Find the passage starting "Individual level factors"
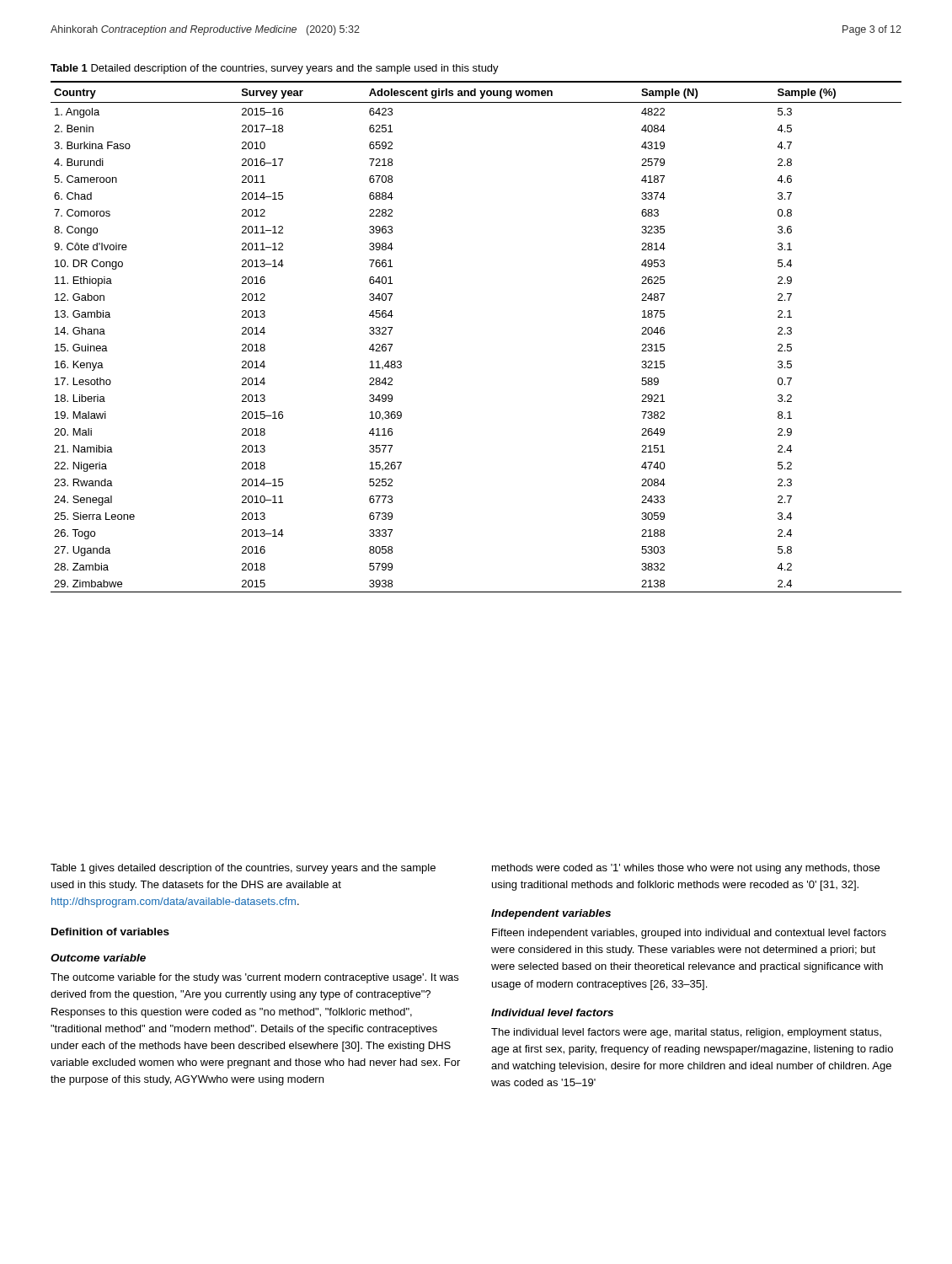 tap(552, 1012)
